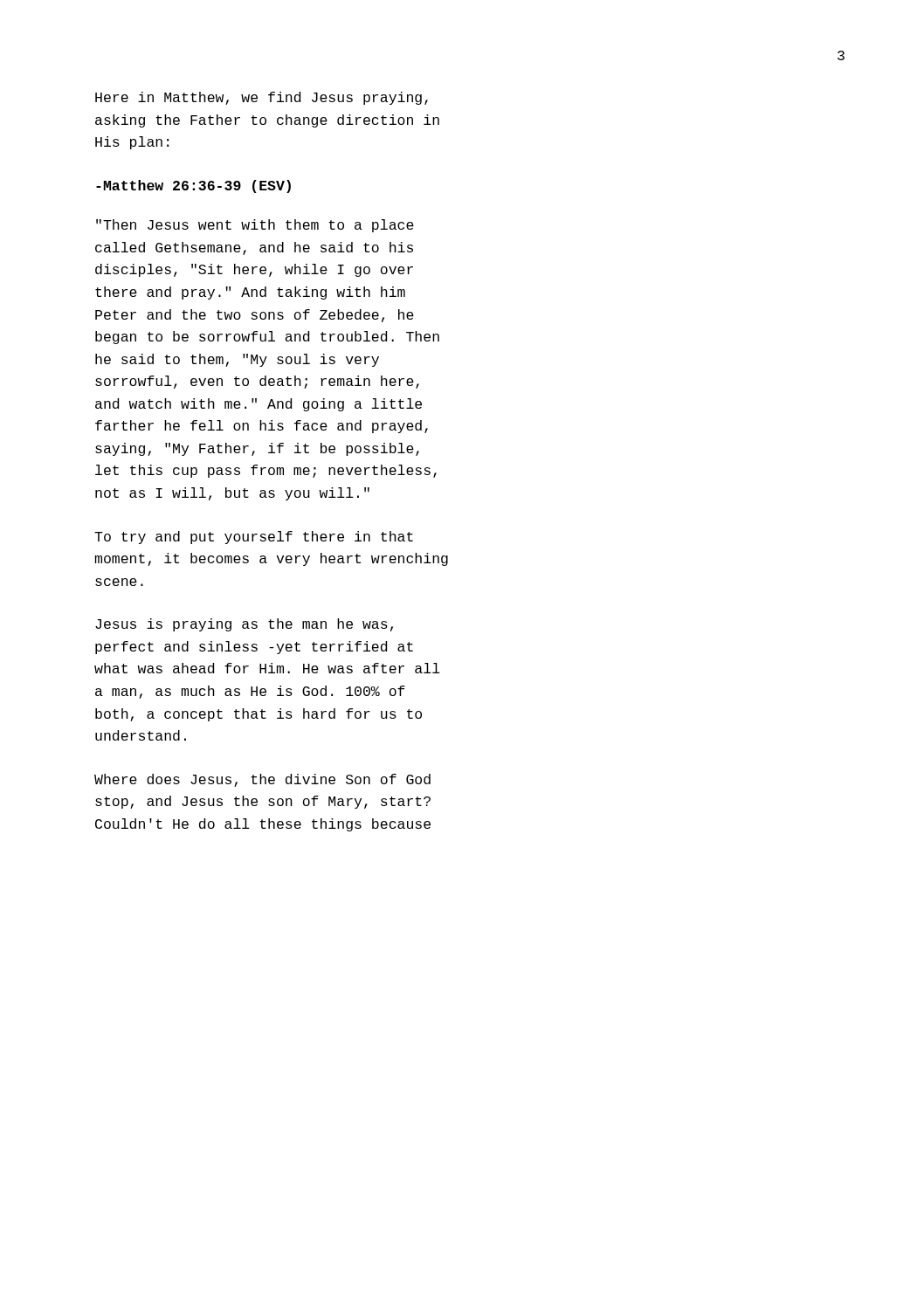Where is the passage that starts "Here in Matthew,"?

pyautogui.click(x=267, y=121)
